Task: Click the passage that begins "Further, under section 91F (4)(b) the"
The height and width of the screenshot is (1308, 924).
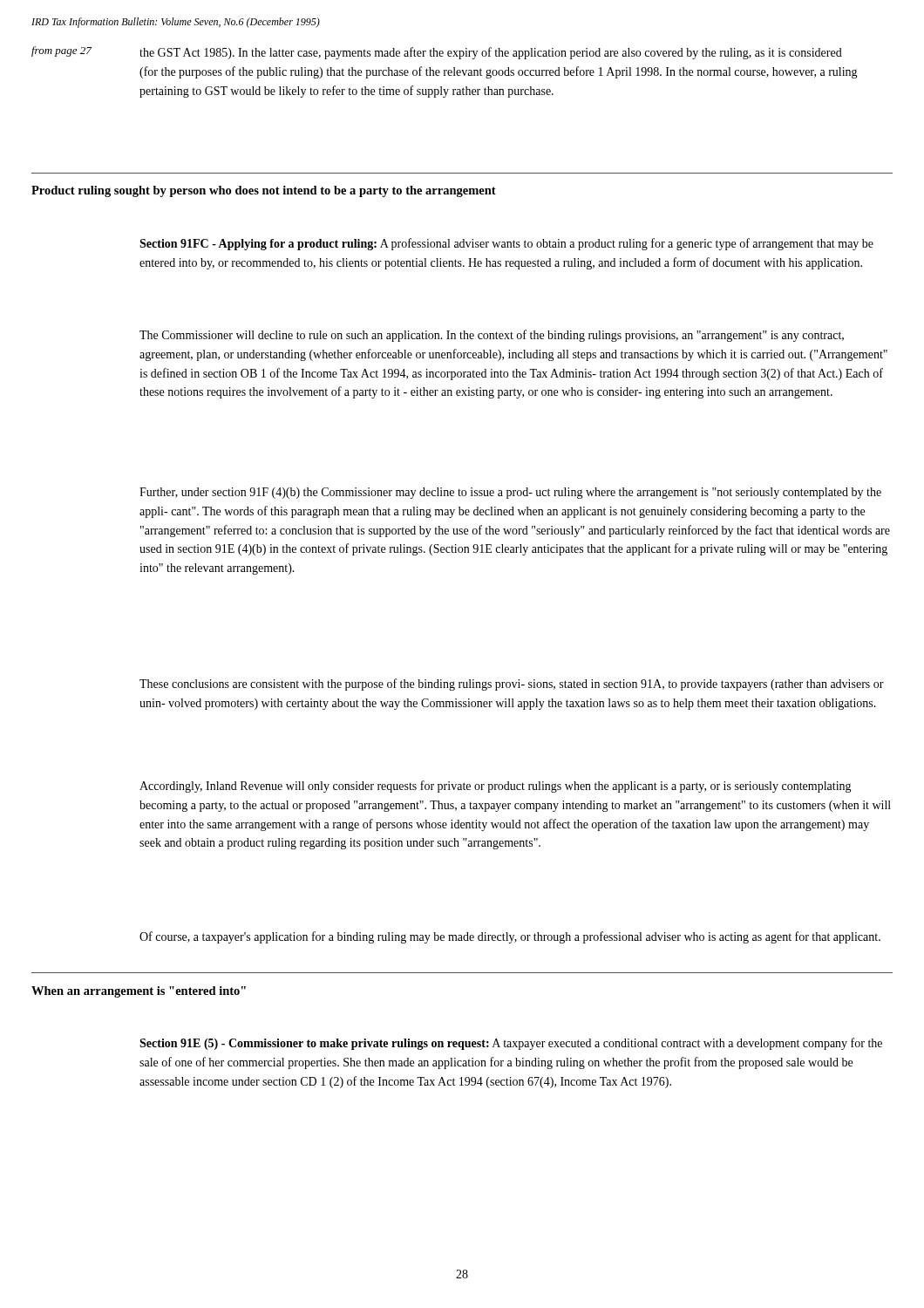Action: [516, 531]
